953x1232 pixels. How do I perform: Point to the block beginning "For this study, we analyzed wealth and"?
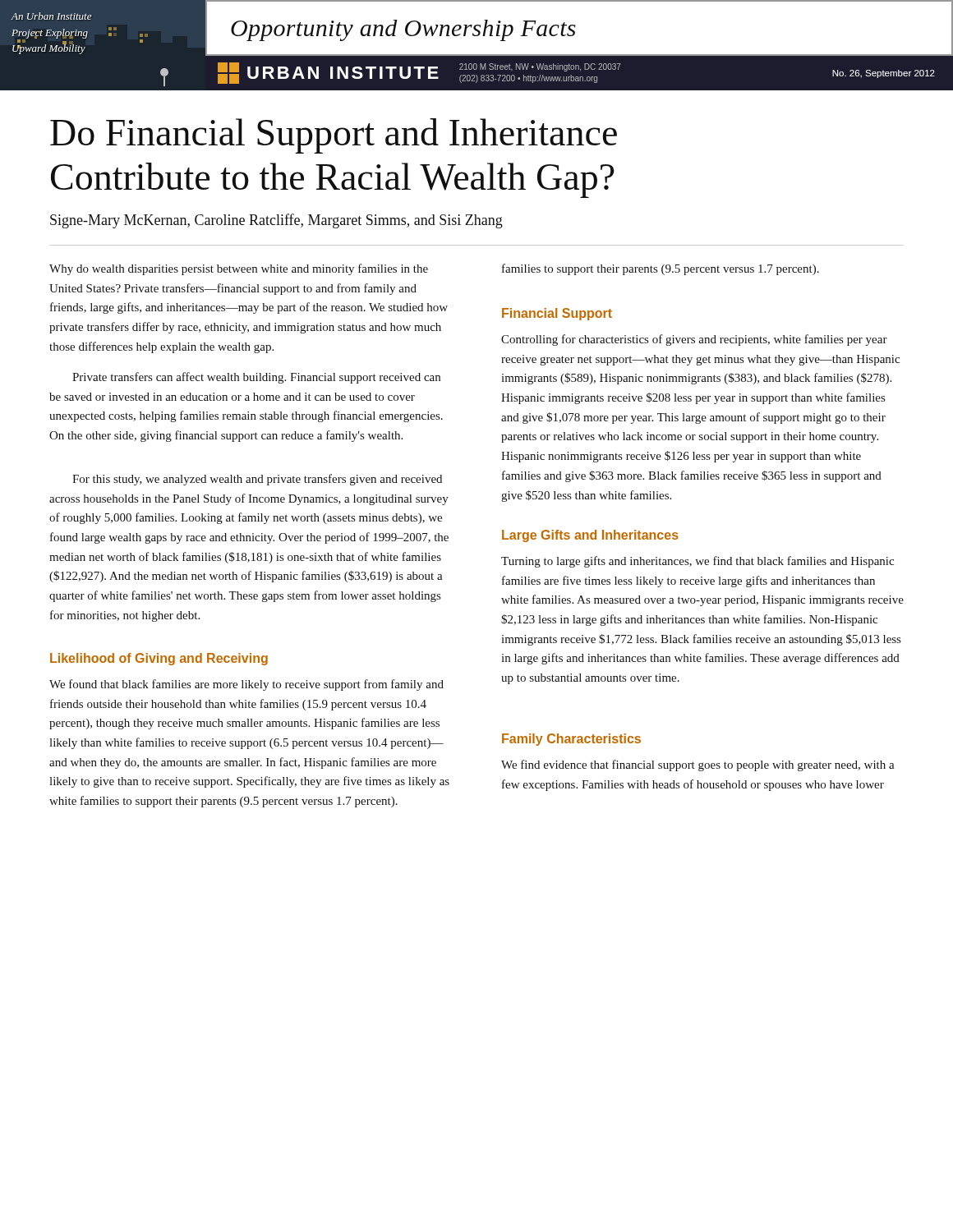coord(251,548)
